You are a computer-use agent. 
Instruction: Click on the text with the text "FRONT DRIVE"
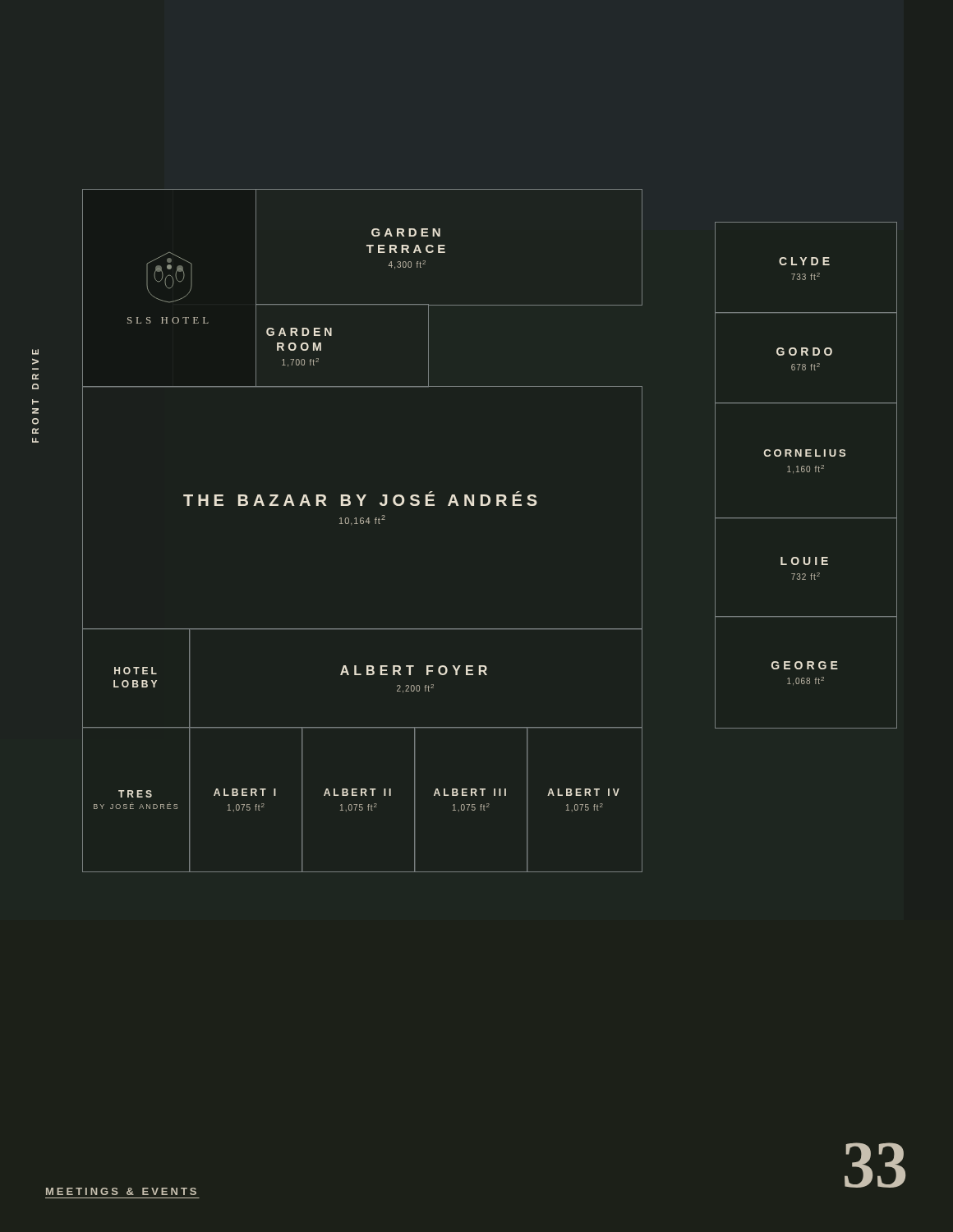point(35,394)
